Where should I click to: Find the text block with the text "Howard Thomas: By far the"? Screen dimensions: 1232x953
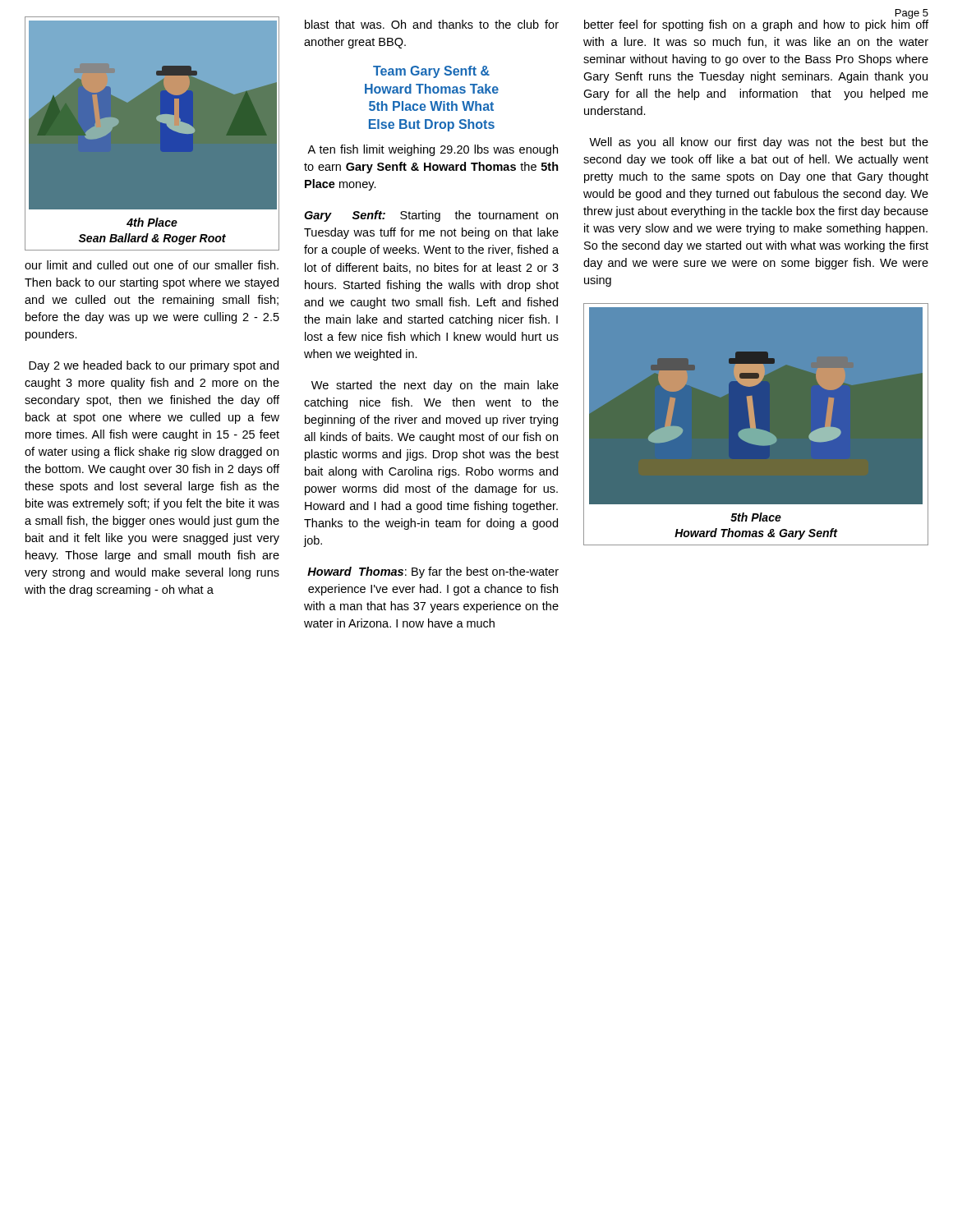431,597
